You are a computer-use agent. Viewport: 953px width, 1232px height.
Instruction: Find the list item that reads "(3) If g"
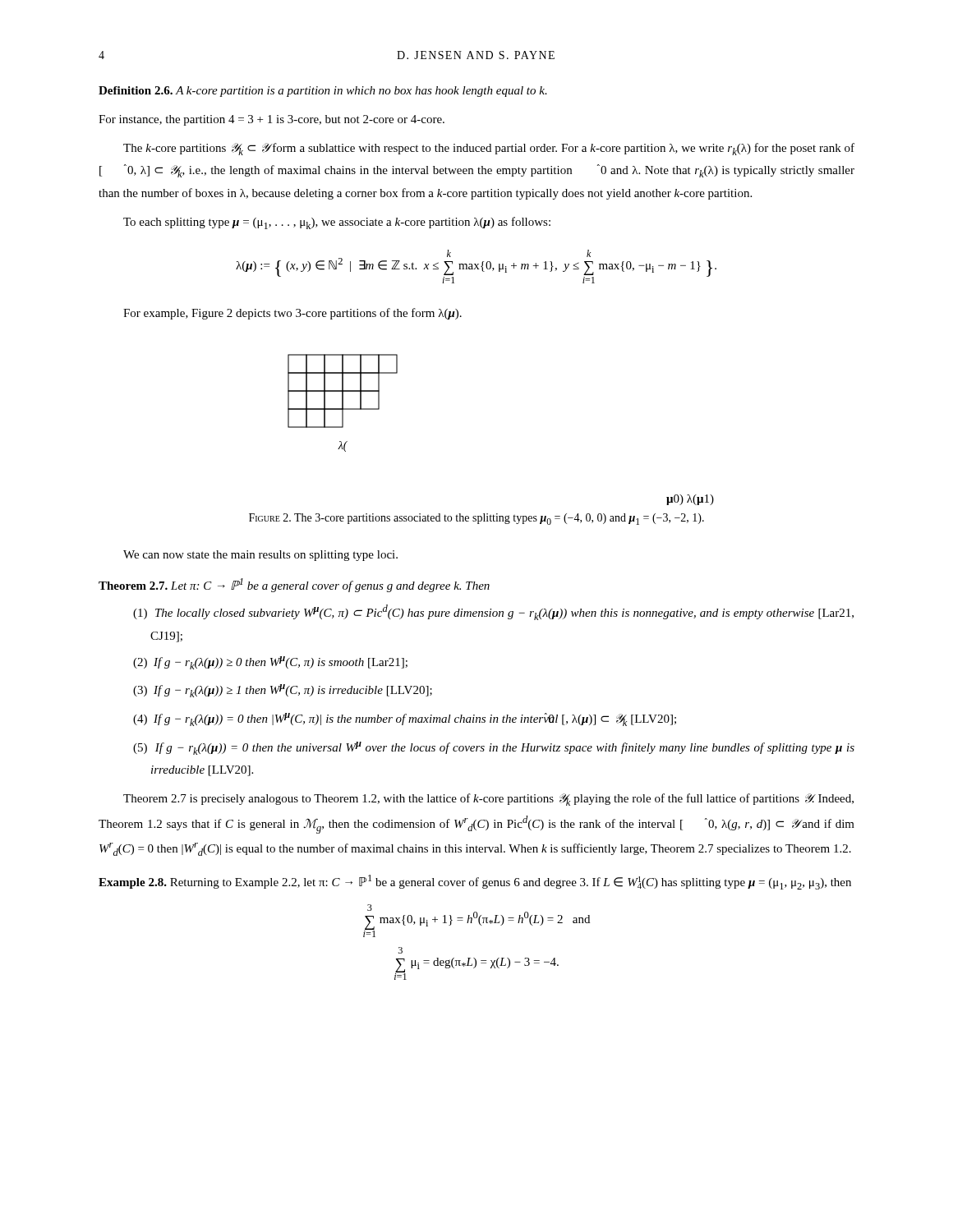click(283, 690)
